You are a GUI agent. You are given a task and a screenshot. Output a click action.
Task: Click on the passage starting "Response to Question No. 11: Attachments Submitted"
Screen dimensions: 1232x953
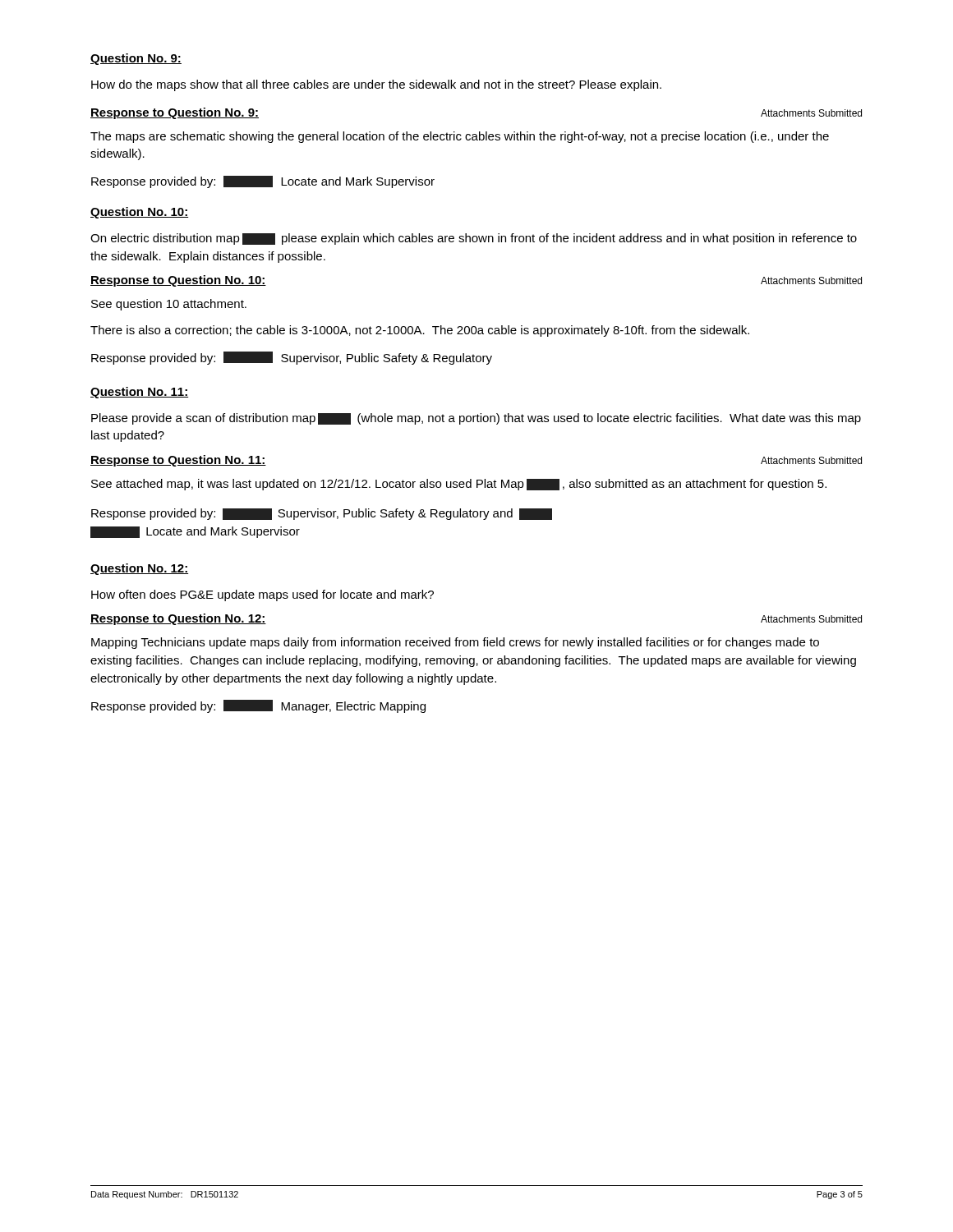[x=189, y=460]
